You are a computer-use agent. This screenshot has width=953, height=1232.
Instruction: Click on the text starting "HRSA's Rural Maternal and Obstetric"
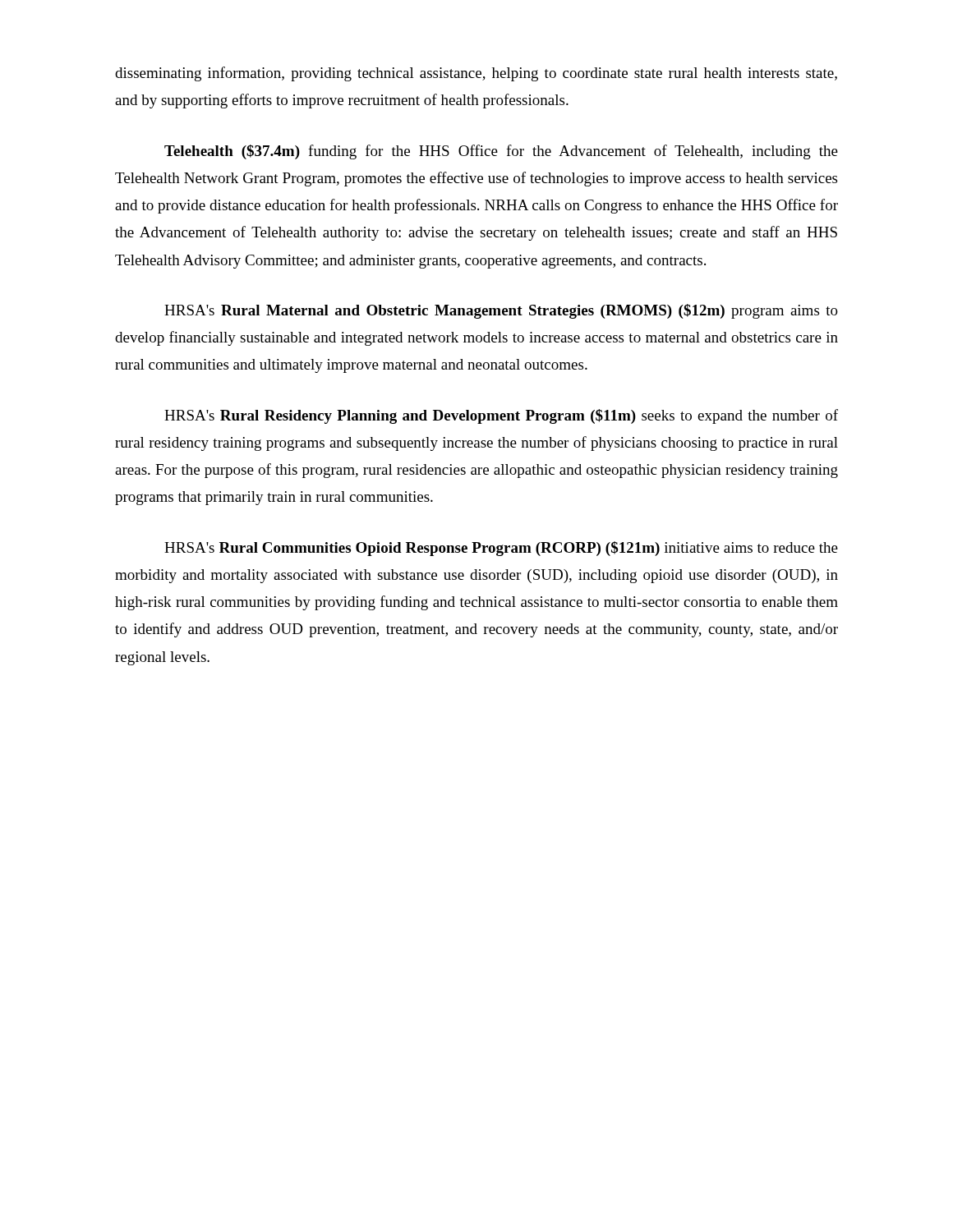click(x=476, y=337)
